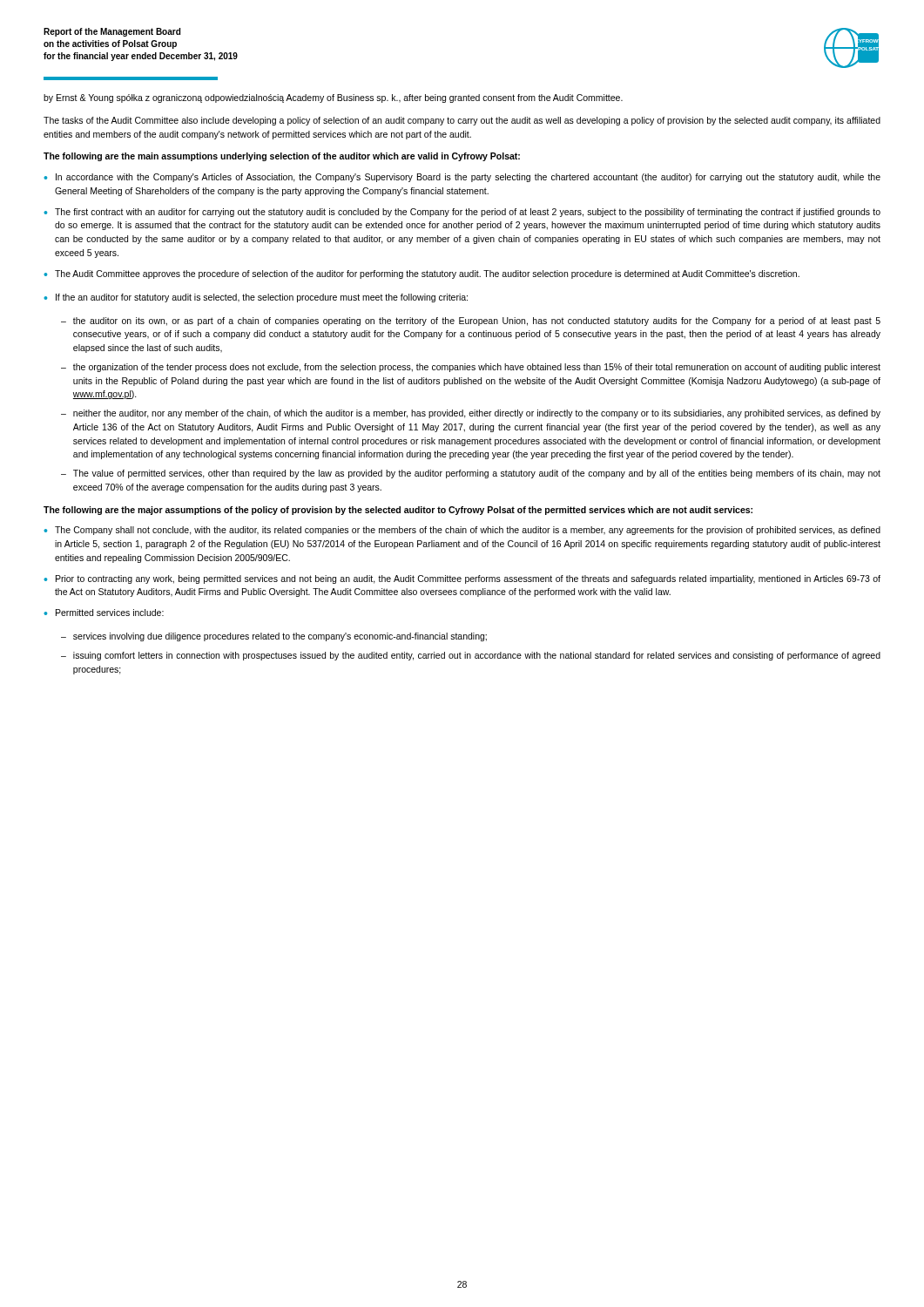
Task: Click the passage that begins "The tasks of the Audit Committee"
Action: [462, 127]
